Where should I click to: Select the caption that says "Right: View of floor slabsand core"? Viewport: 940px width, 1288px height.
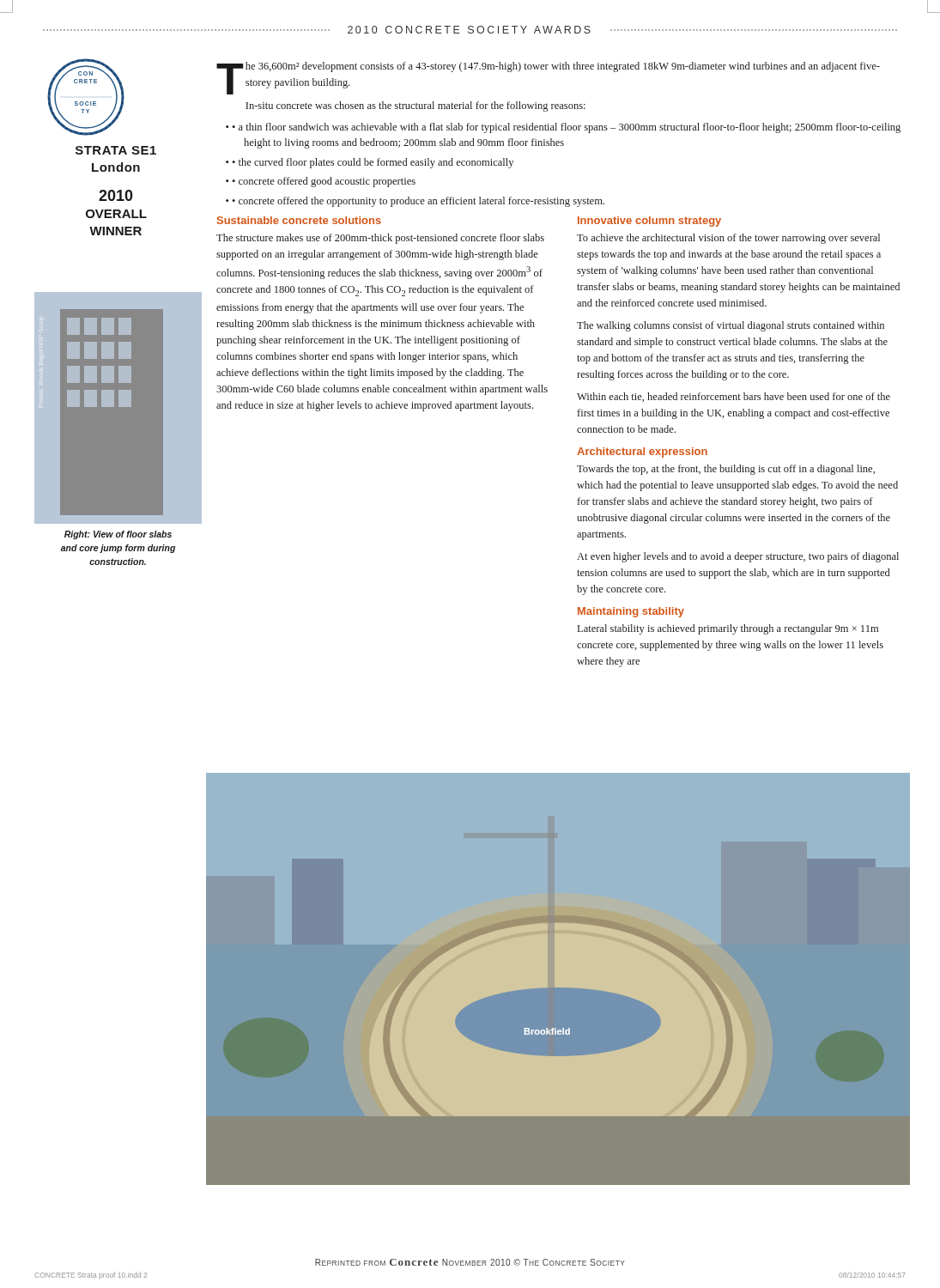(118, 548)
